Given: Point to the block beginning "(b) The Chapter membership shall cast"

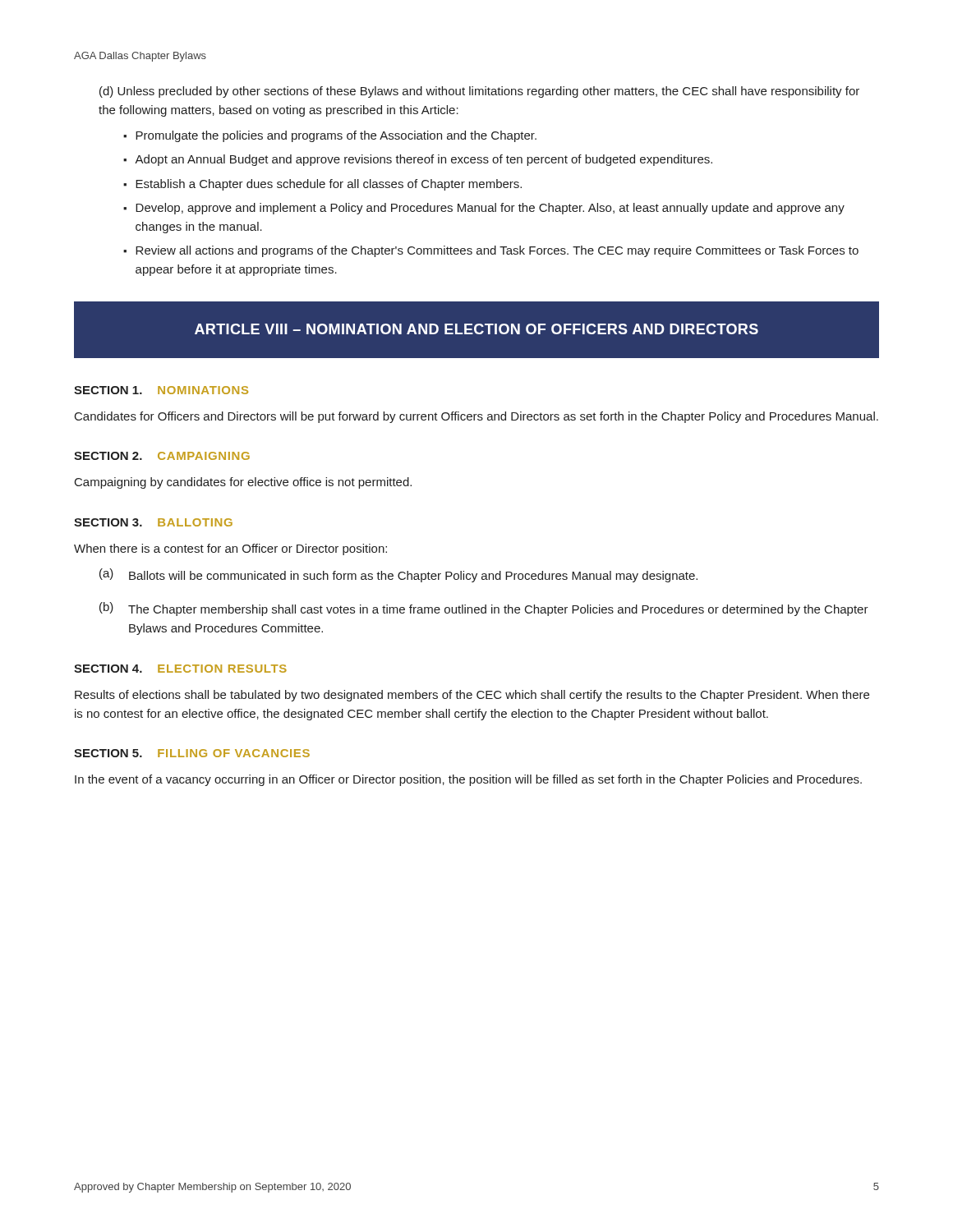Looking at the screenshot, I should (x=489, y=619).
